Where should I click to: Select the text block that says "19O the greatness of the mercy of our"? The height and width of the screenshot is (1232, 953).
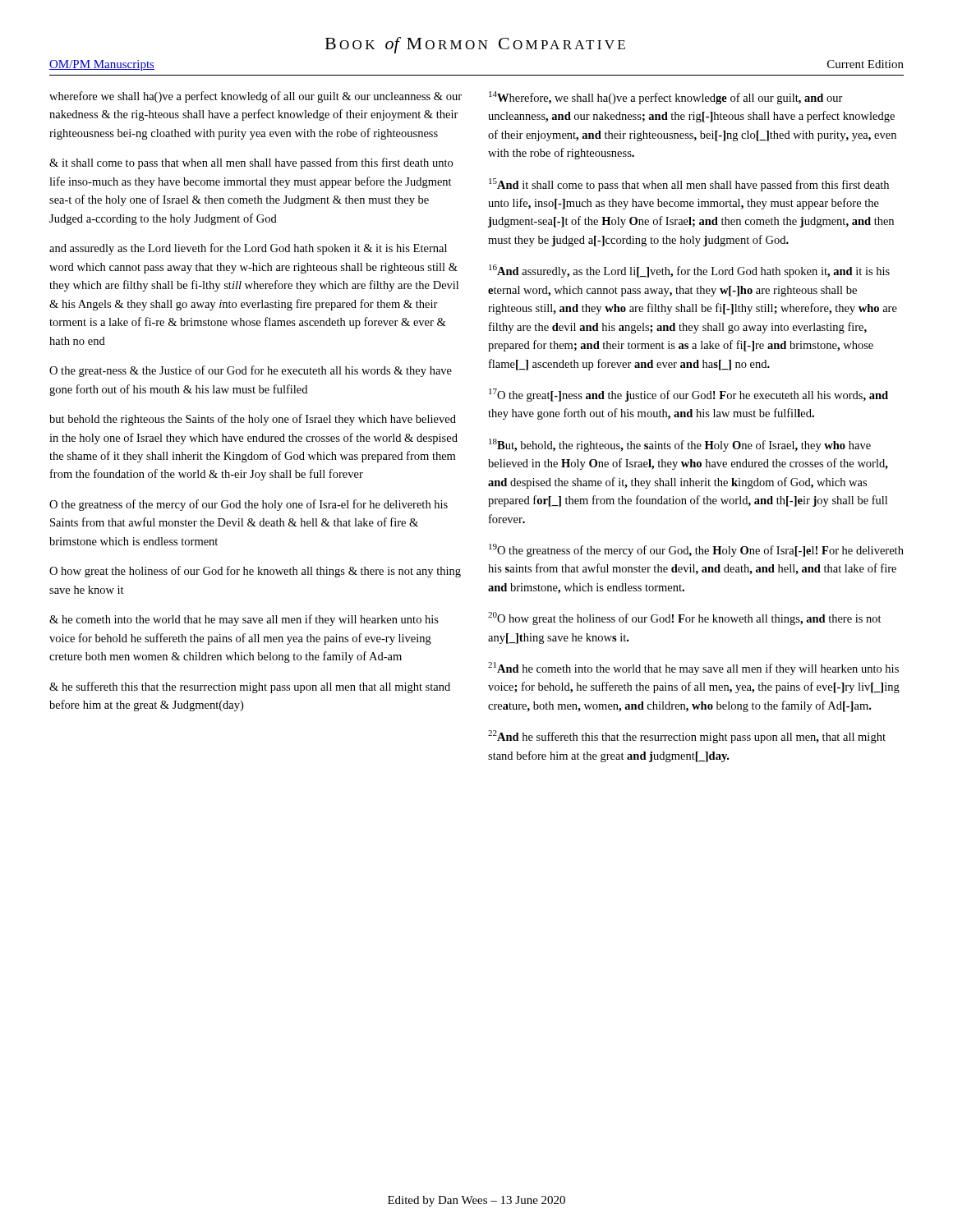coord(696,567)
